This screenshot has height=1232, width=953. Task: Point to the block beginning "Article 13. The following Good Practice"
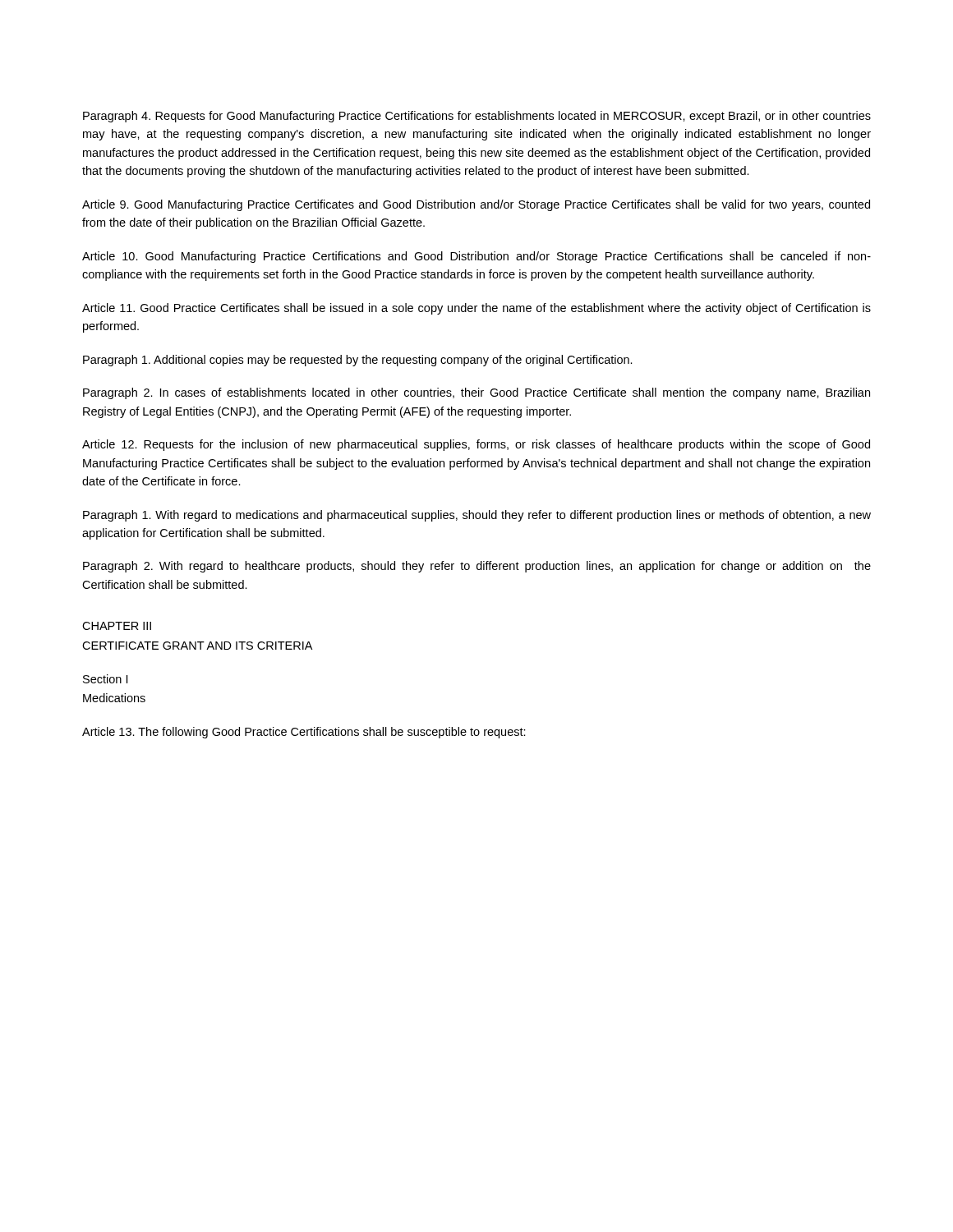point(304,732)
